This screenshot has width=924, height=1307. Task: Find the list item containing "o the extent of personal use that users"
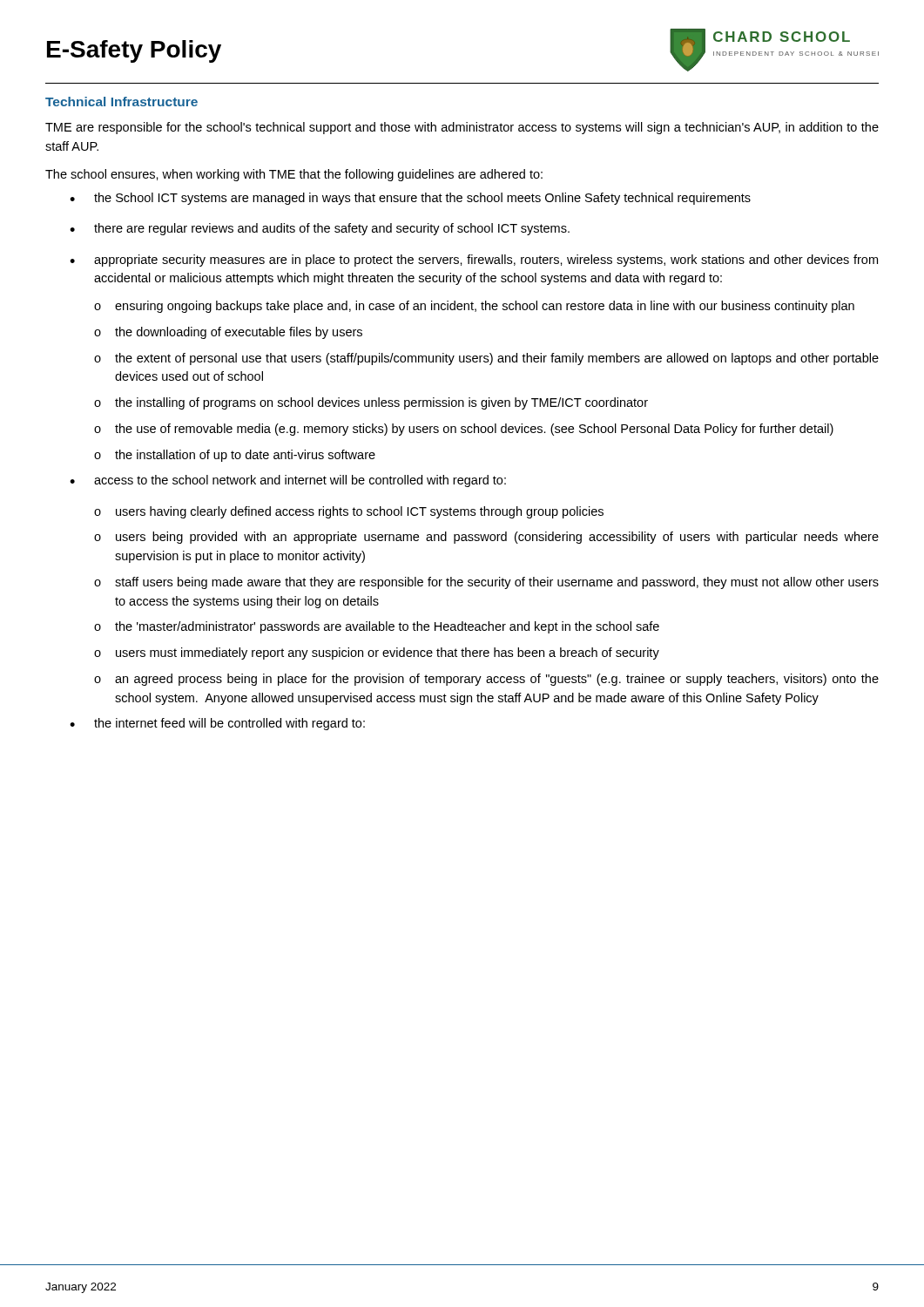pyautogui.click(x=486, y=368)
